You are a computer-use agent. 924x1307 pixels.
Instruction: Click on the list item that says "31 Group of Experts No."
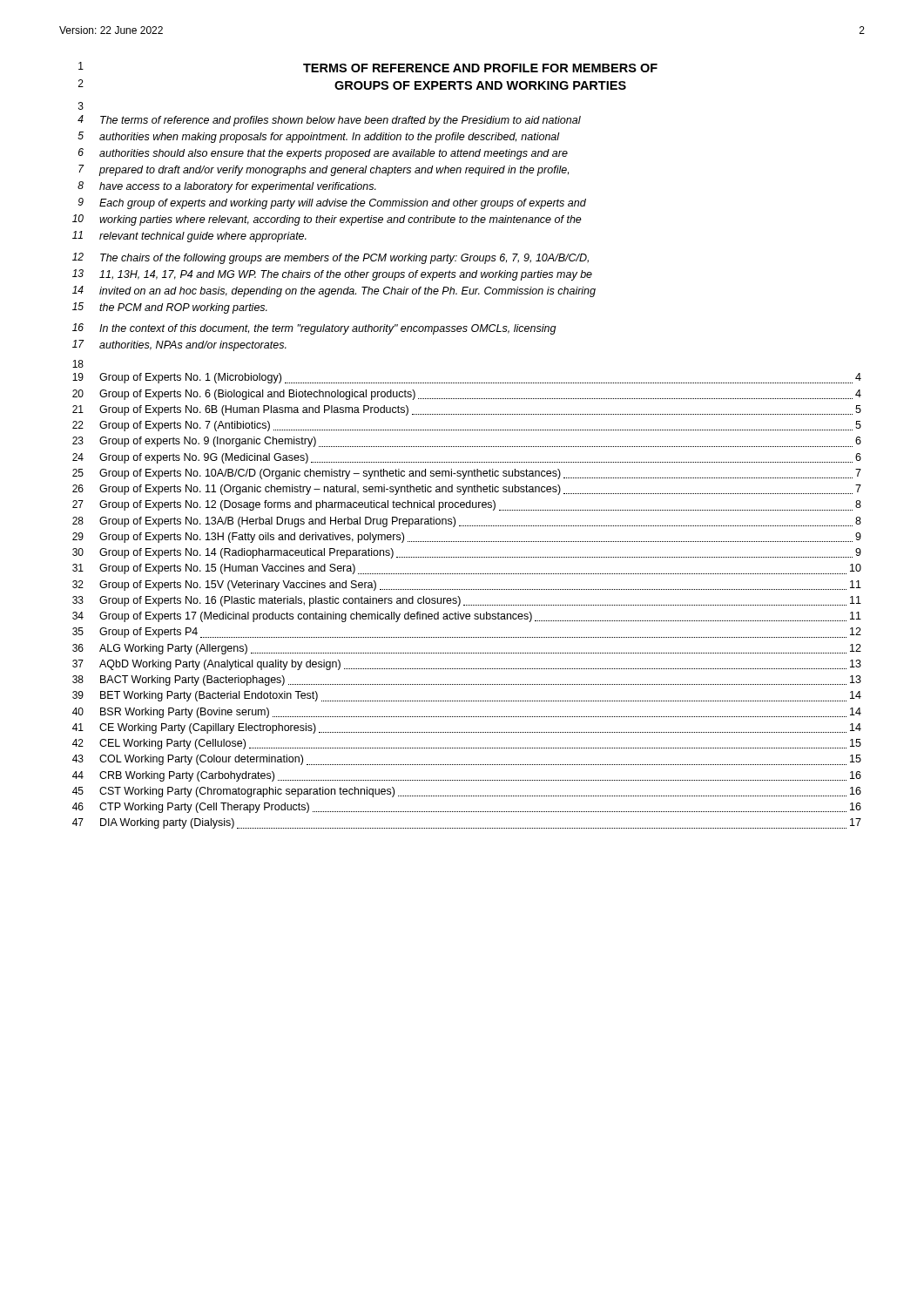[462, 569]
